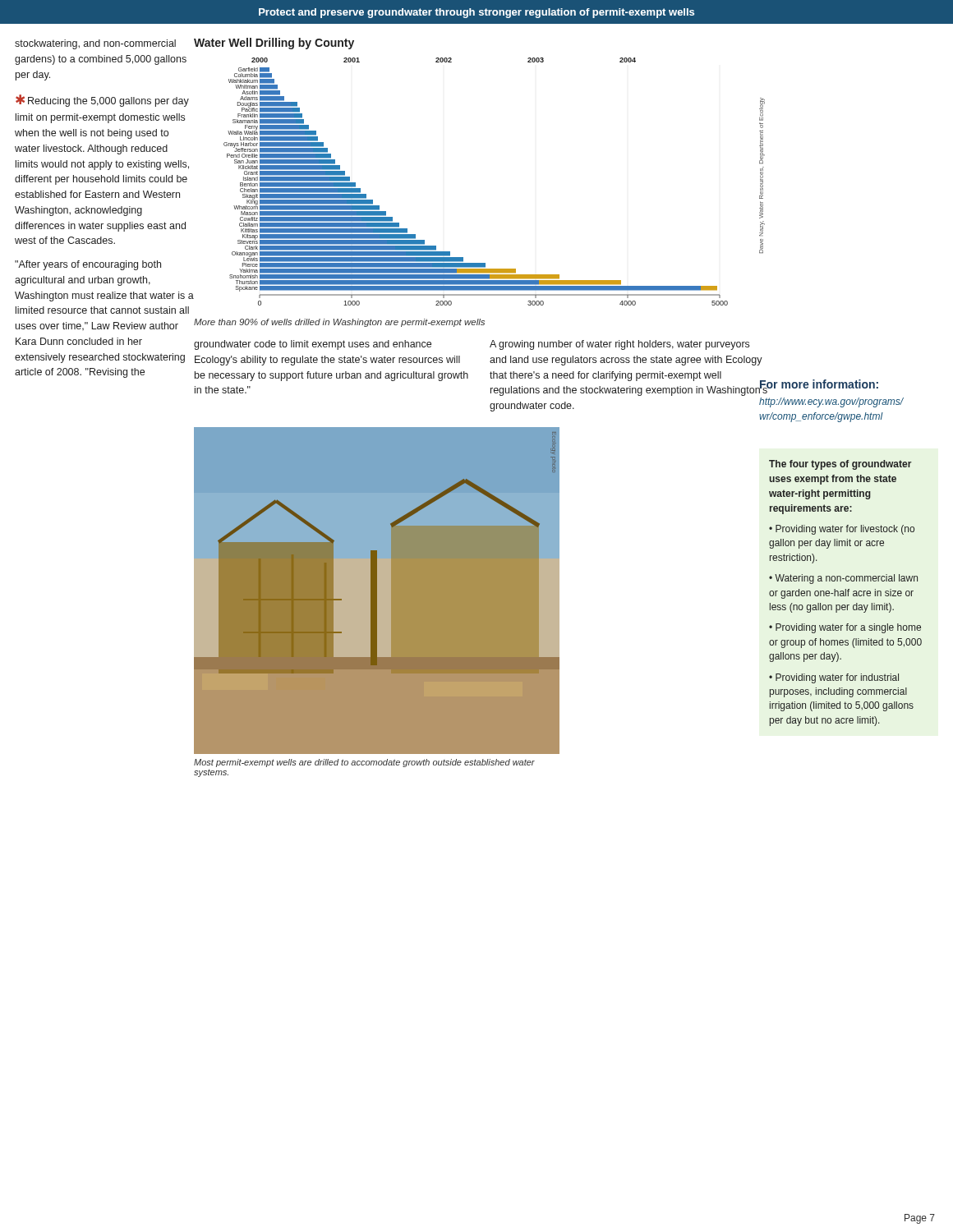Click the passage that begins "• Providing water for a"

point(845,642)
